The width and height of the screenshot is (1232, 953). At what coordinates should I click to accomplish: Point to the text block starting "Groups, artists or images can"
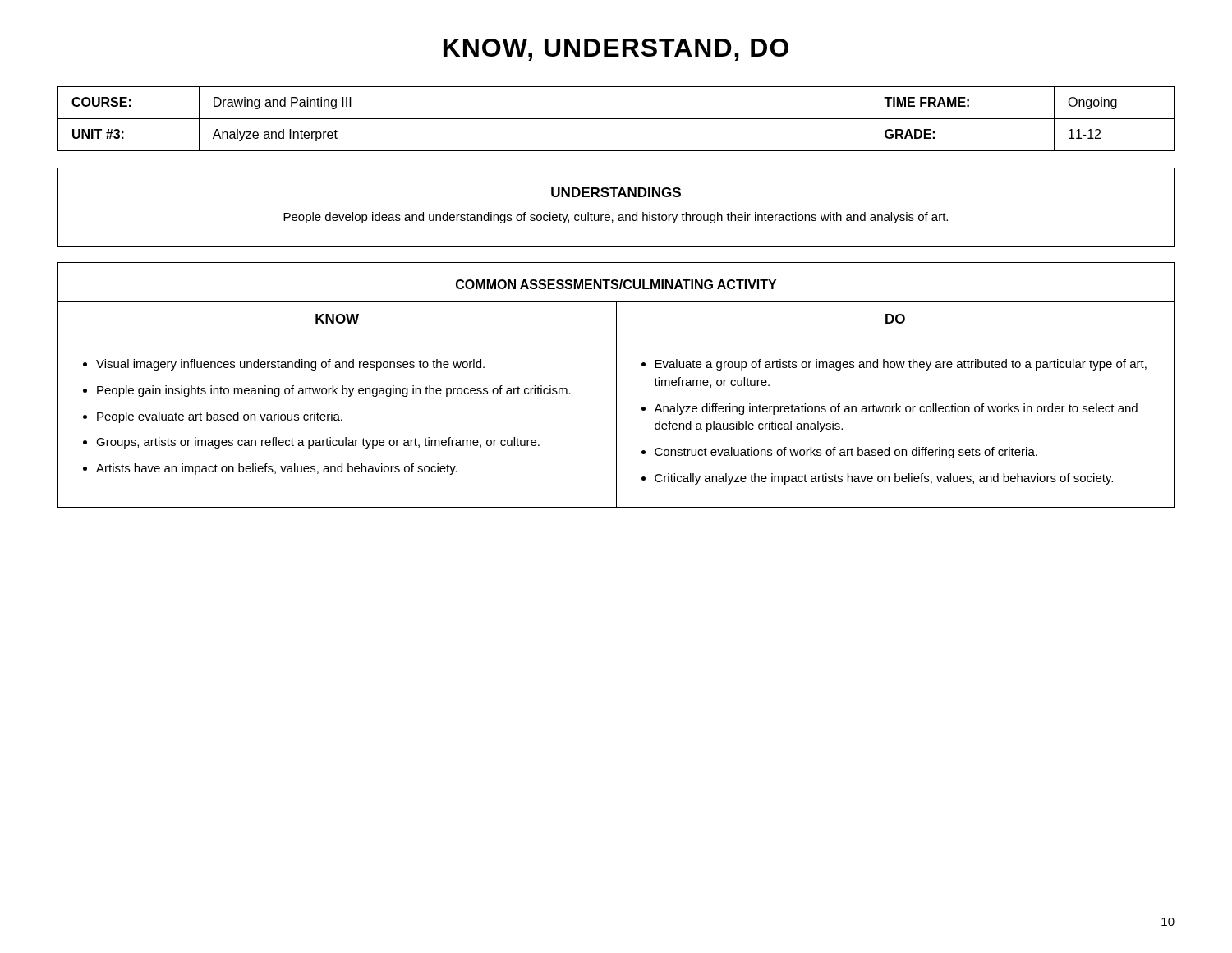pyautogui.click(x=318, y=442)
